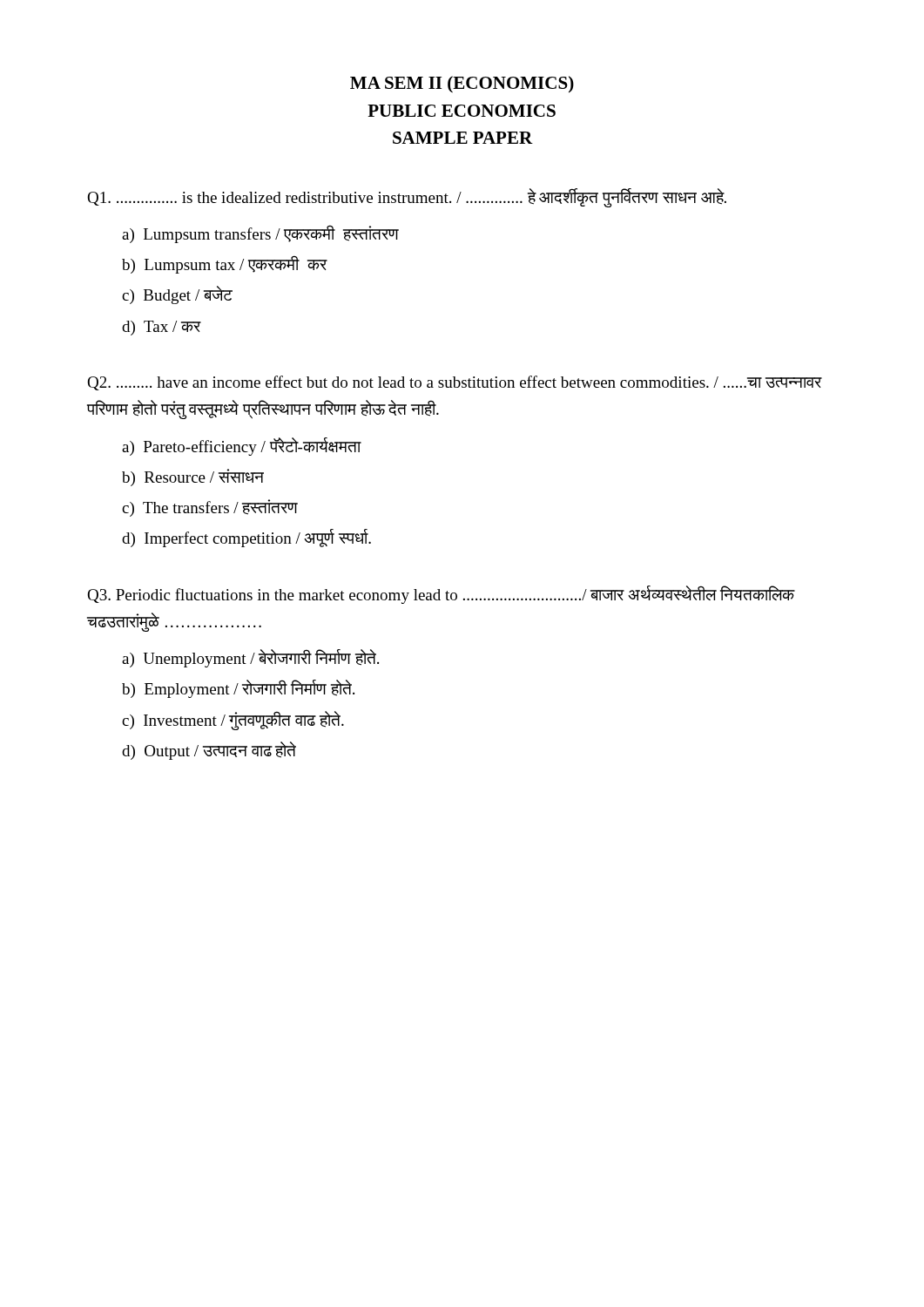The height and width of the screenshot is (1307, 924).
Task: Select the list item that says "d) Tax / कर"
Action: click(161, 326)
